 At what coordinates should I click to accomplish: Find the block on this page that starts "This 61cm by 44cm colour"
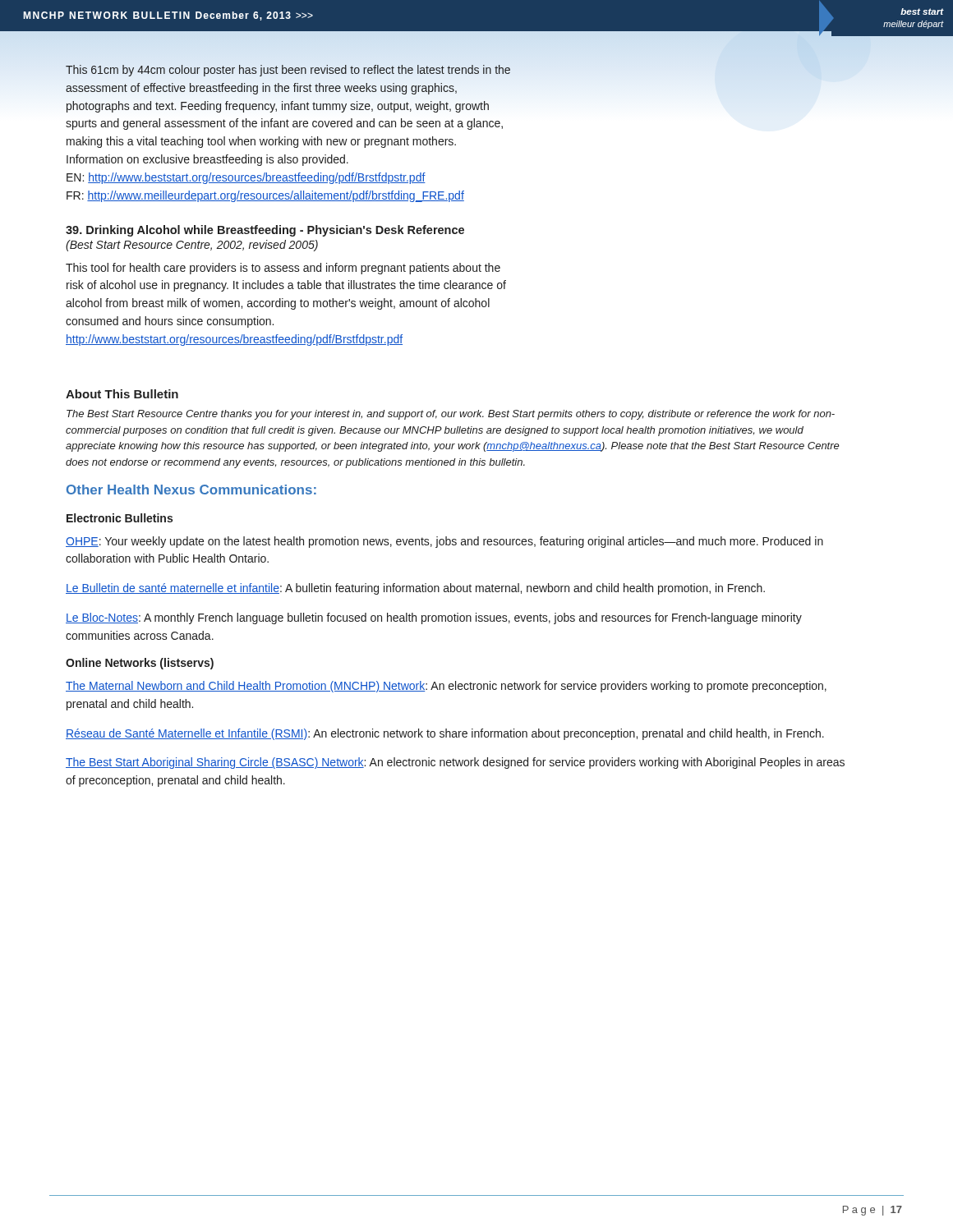point(288,133)
